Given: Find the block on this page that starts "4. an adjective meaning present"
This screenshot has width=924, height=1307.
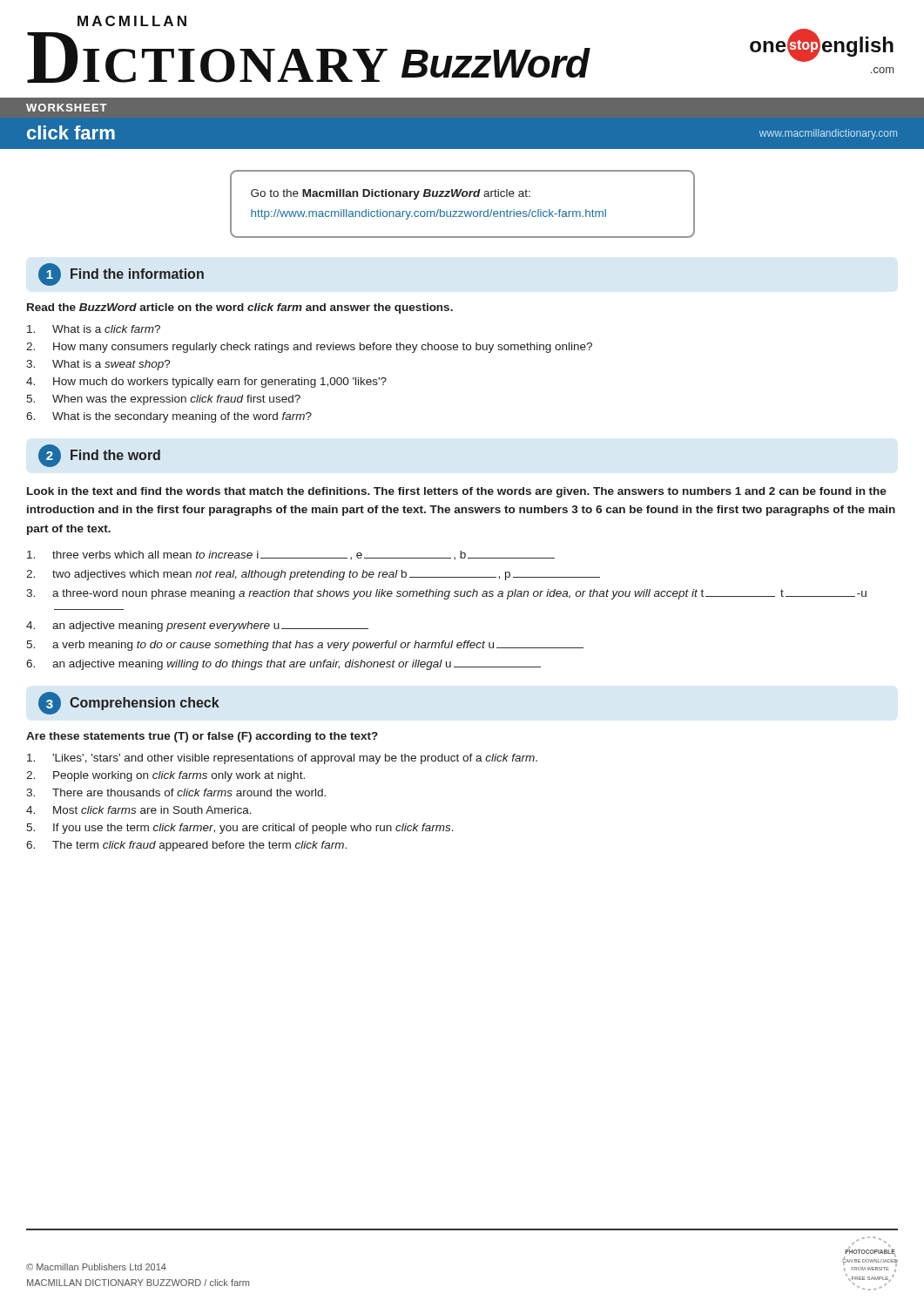Looking at the screenshot, I should [197, 626].
